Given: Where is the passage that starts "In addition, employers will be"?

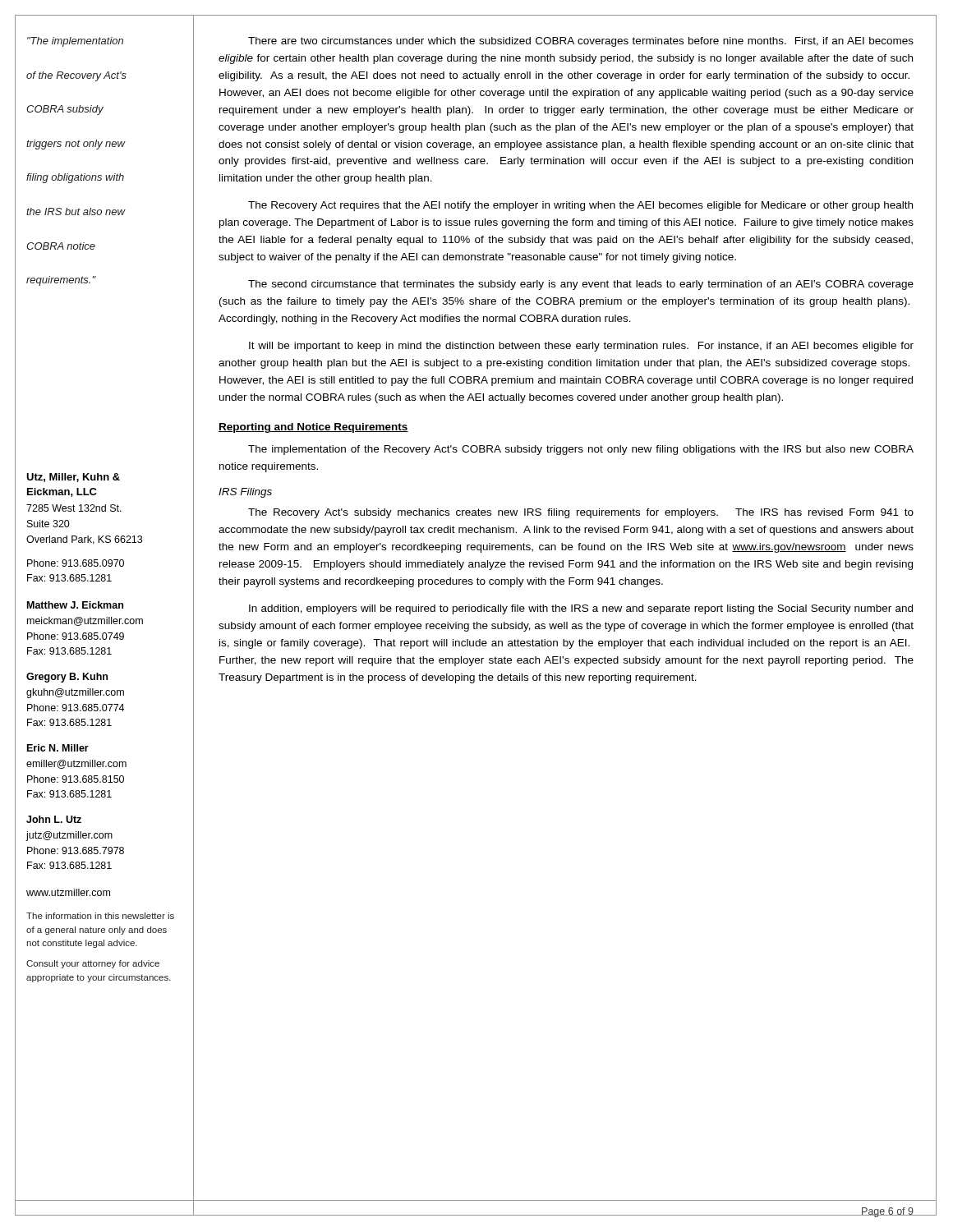Looking at the screenshot, I should click(x=566, y=642).
